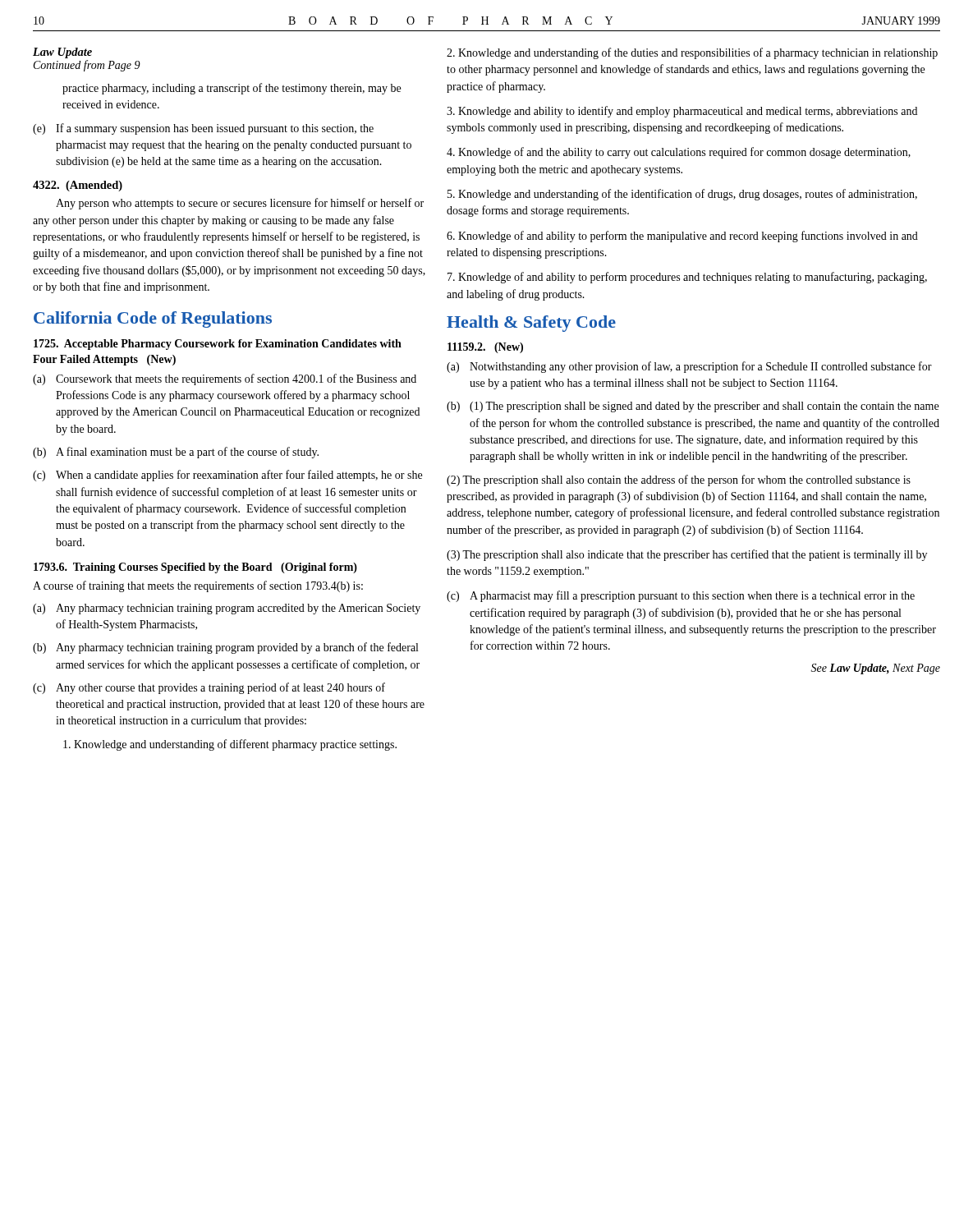Locate the list item that reads "(c) A pharmacist"
This screenshot has width=973, height=1232.
tap(693, 622)
